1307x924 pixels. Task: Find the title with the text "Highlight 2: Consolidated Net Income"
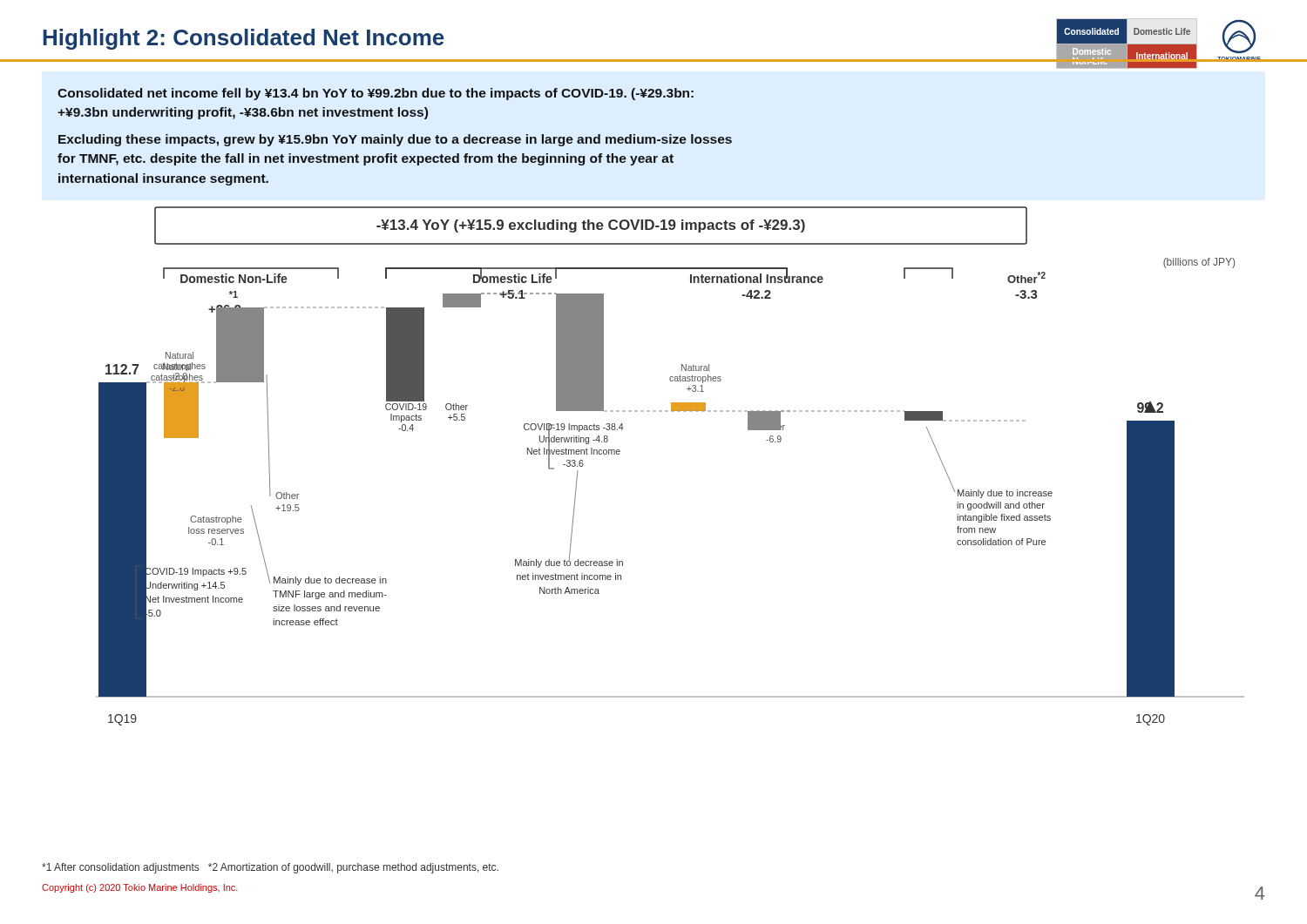point(243,37)
